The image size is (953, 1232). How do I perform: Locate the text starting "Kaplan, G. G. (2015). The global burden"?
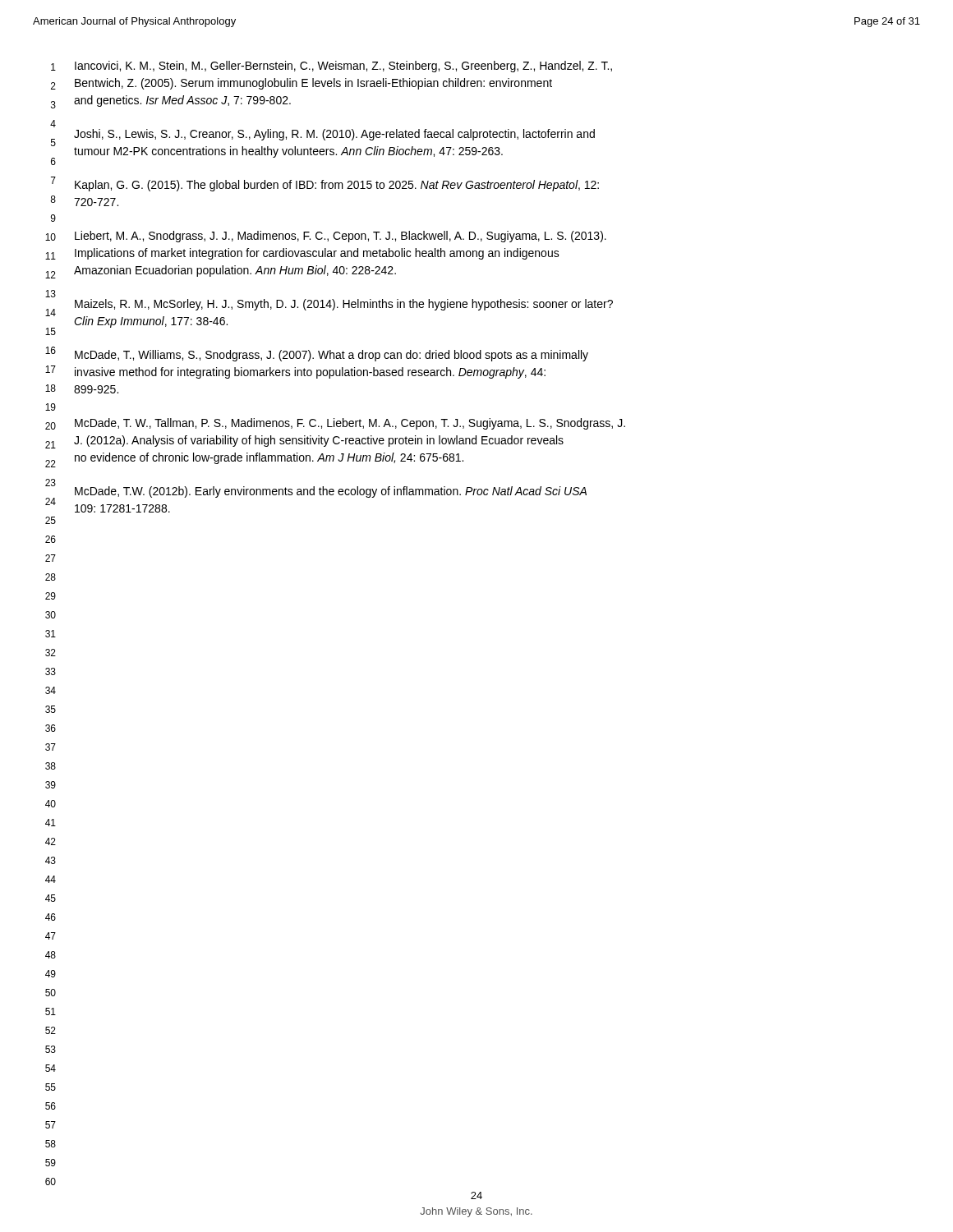pyautogui.click(x=489, y=194)
